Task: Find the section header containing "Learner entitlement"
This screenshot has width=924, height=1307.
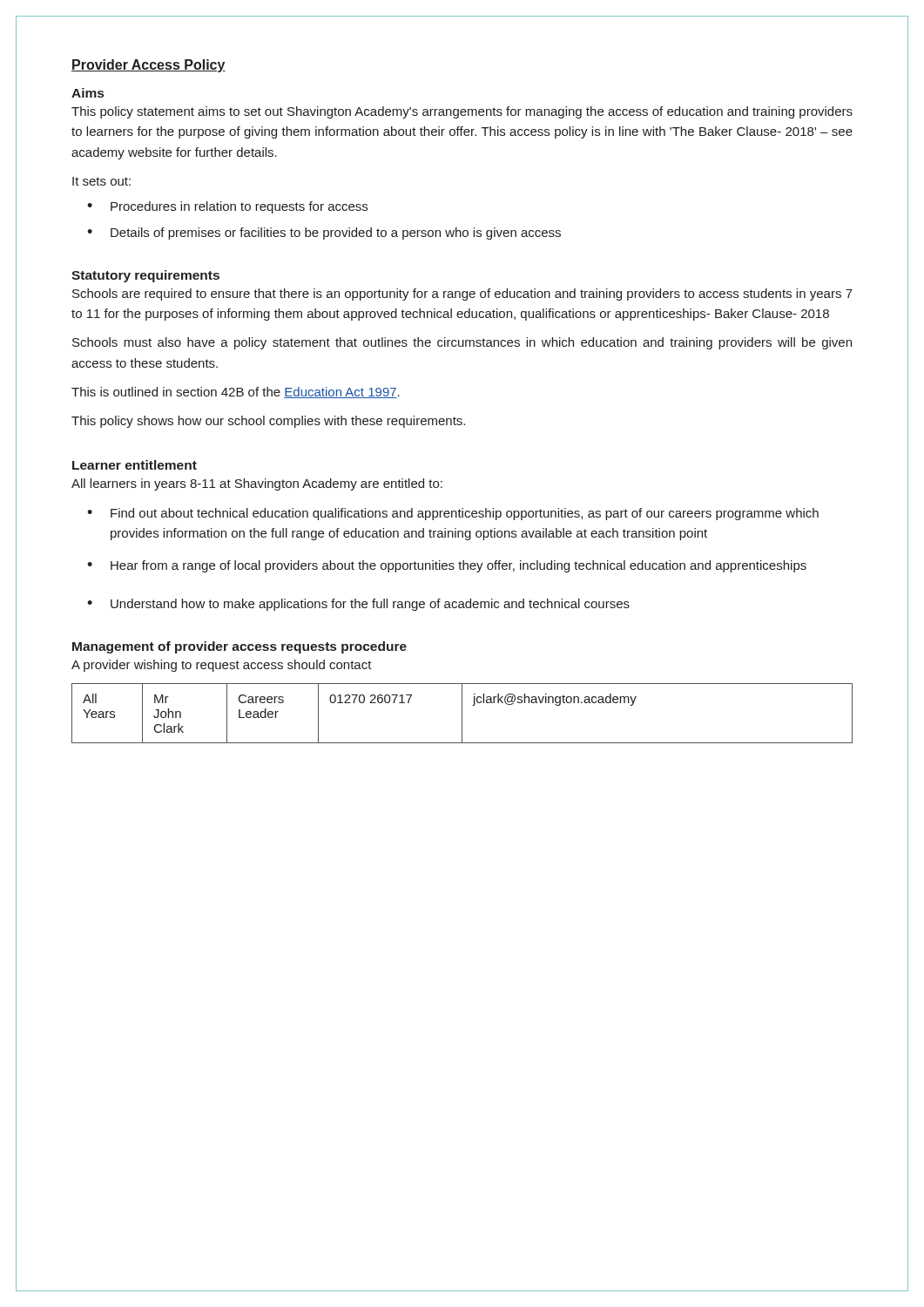Action: pos(134,465)
